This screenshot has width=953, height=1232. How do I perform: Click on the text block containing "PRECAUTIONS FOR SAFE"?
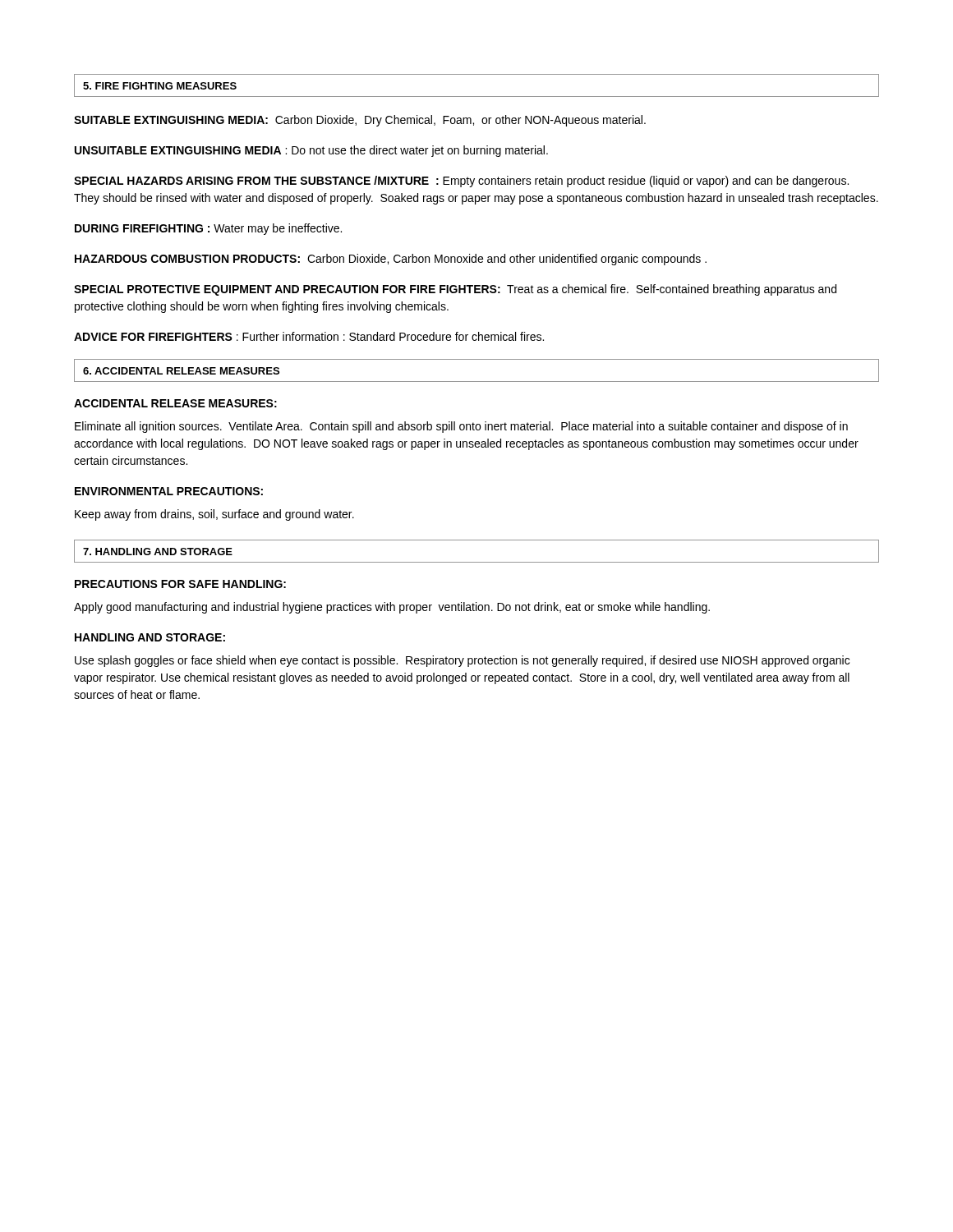tap(180, 584)
